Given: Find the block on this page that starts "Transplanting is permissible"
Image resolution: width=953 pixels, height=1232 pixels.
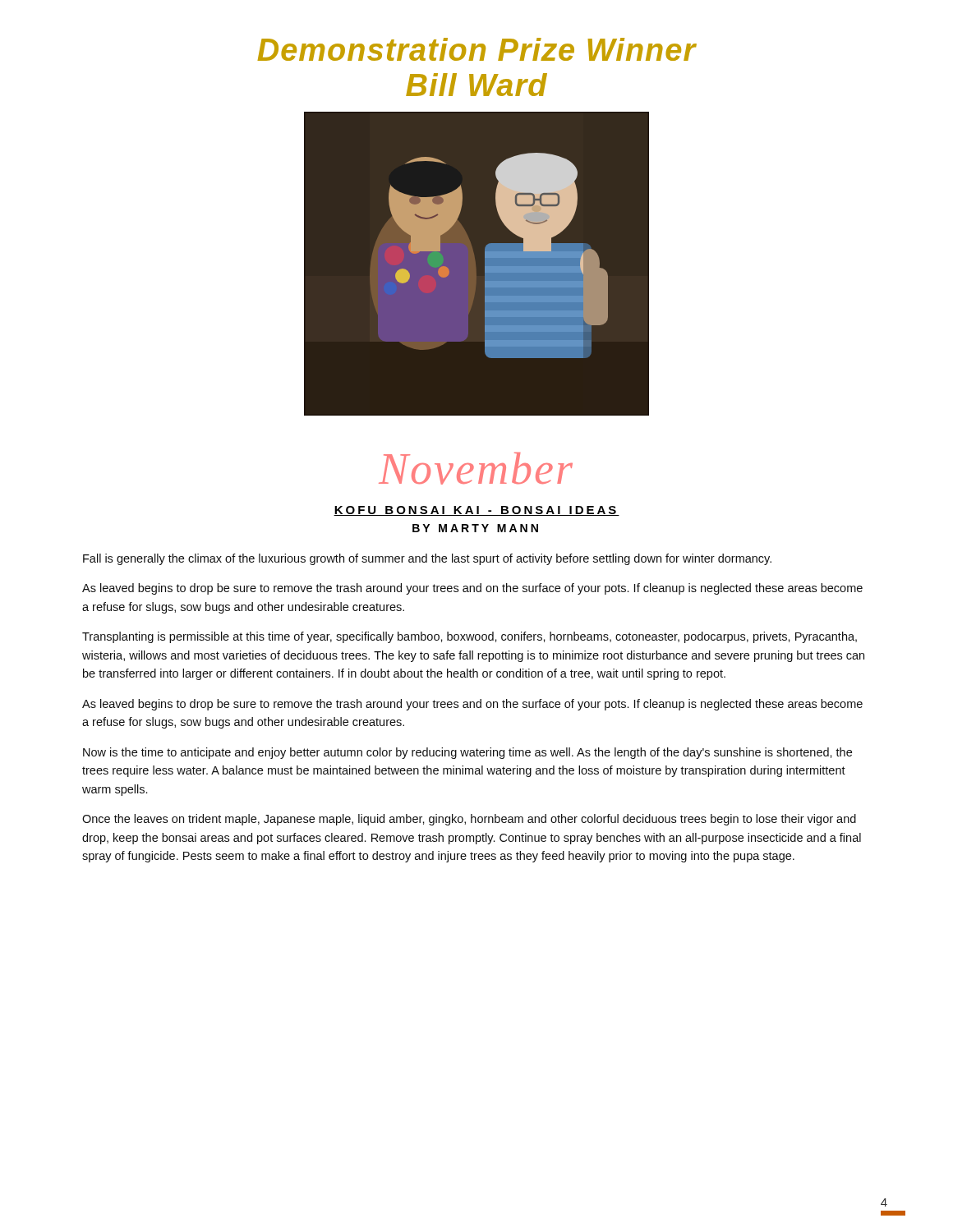Looking at the screenshot, I should click(x=474, y=655).
